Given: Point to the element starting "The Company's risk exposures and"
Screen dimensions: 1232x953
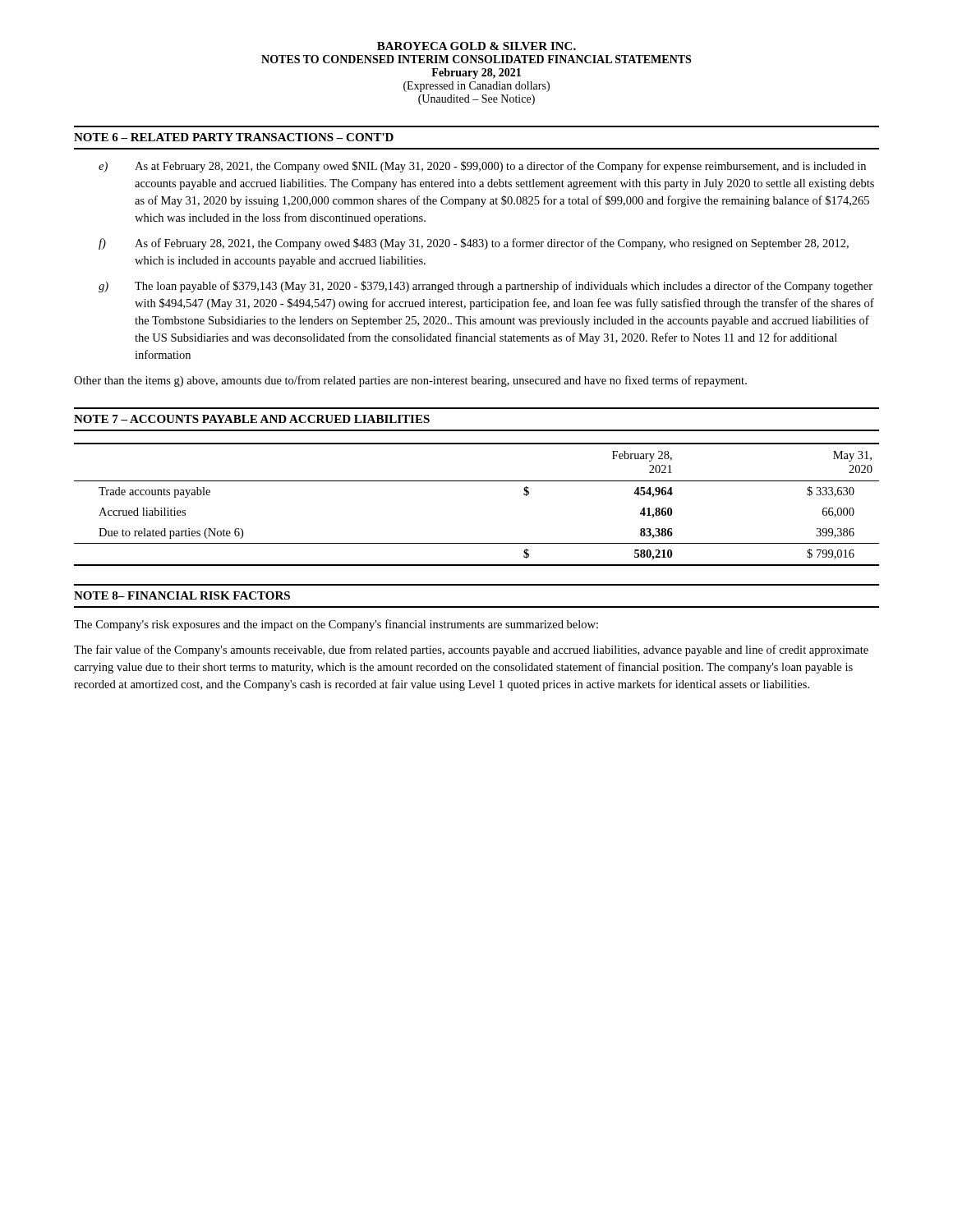Looking at the screenshot, I should (336, 624).
